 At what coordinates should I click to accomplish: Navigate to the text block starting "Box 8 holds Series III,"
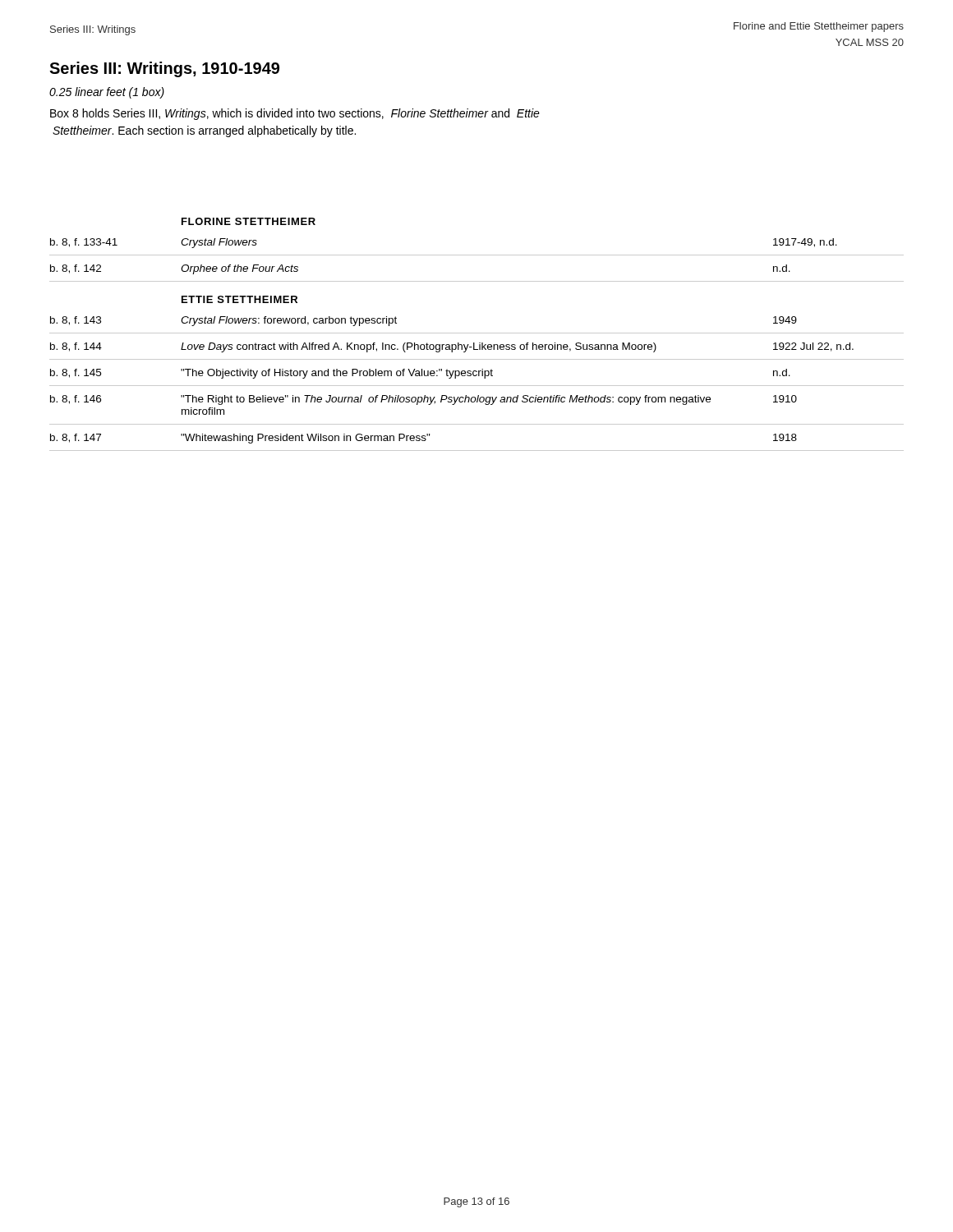[x=294, y=122]
